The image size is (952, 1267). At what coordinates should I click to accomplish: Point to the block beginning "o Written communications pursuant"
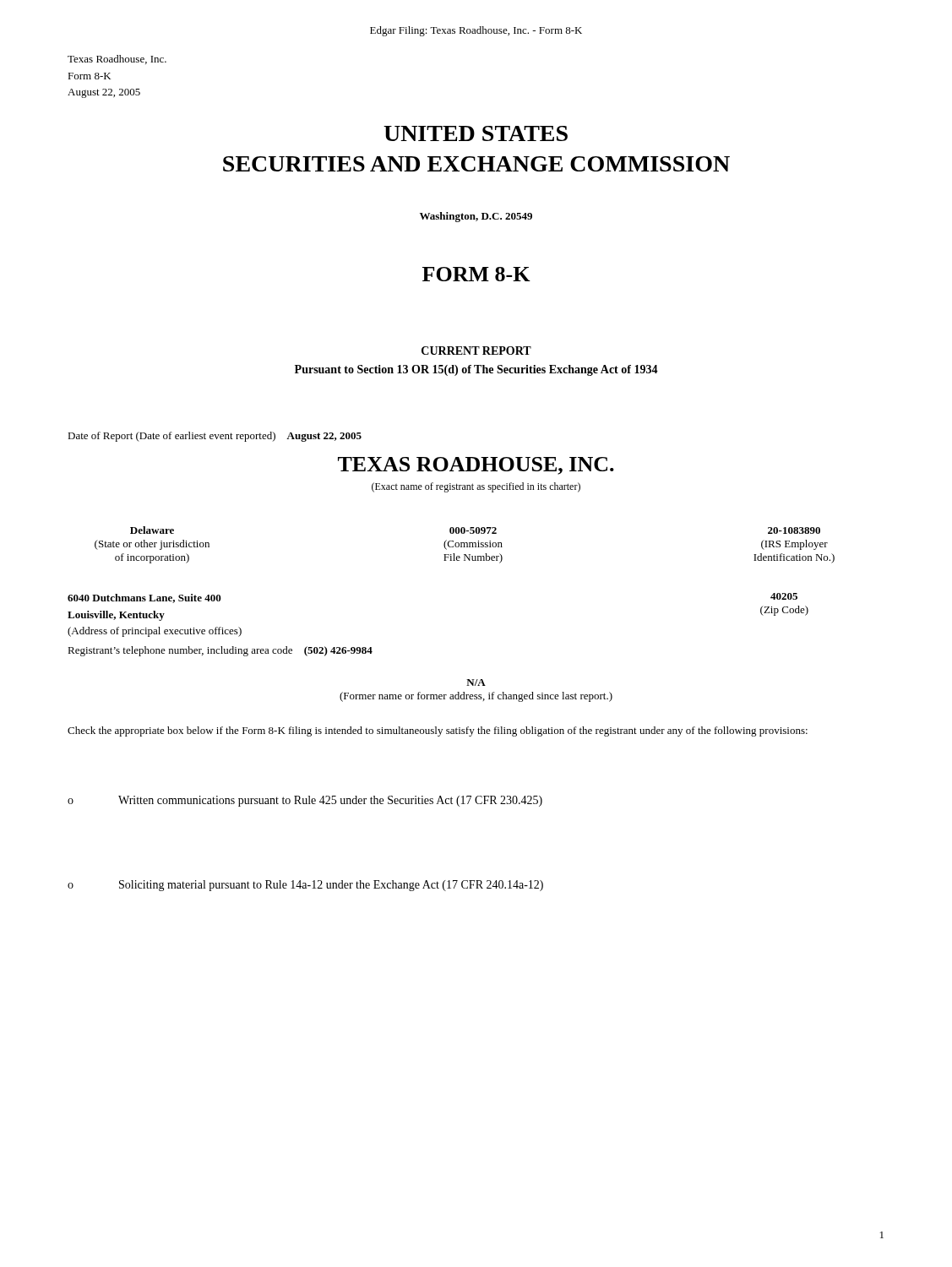[x=305, y=801]
